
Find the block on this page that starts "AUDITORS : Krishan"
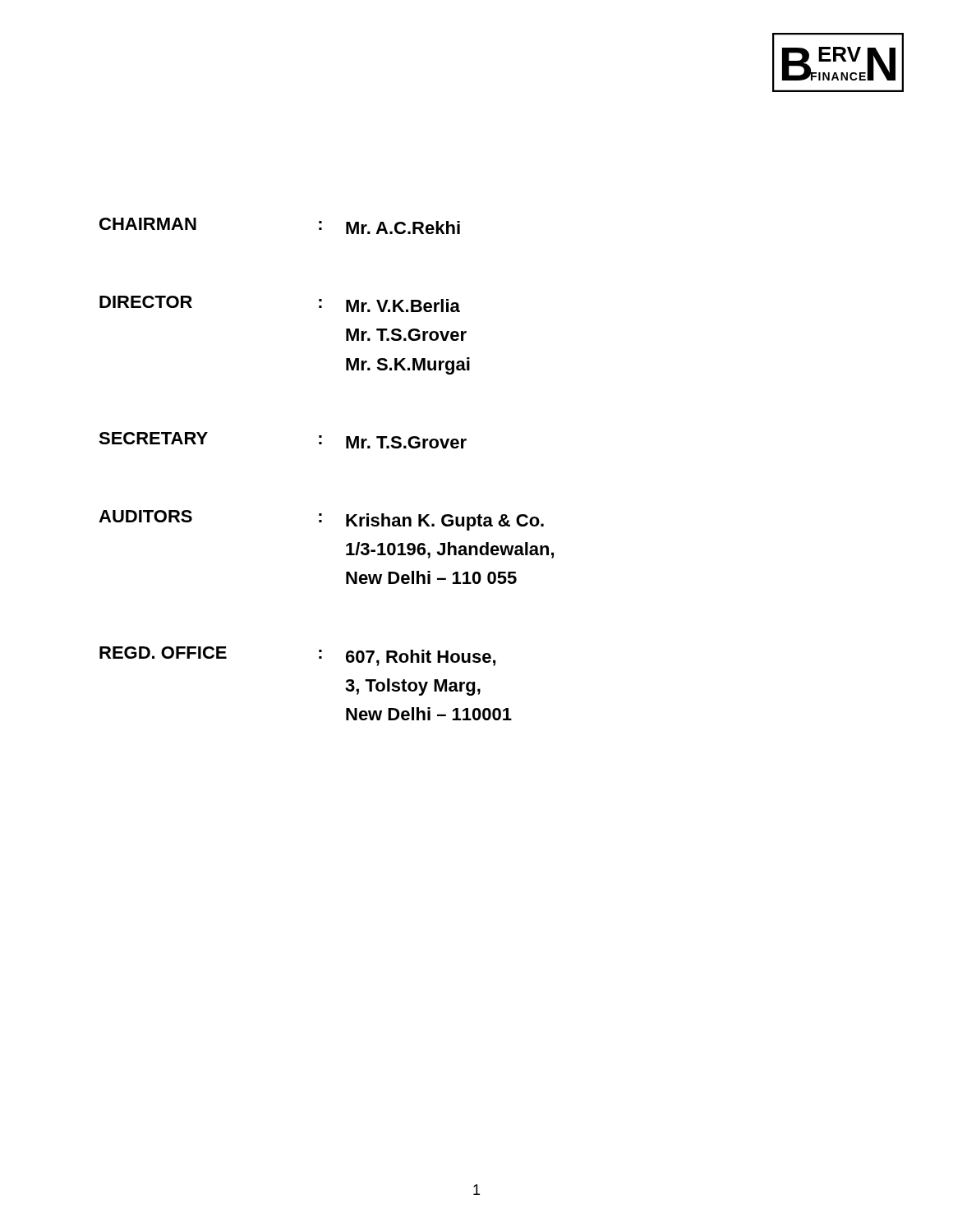(x=321, y=520)
